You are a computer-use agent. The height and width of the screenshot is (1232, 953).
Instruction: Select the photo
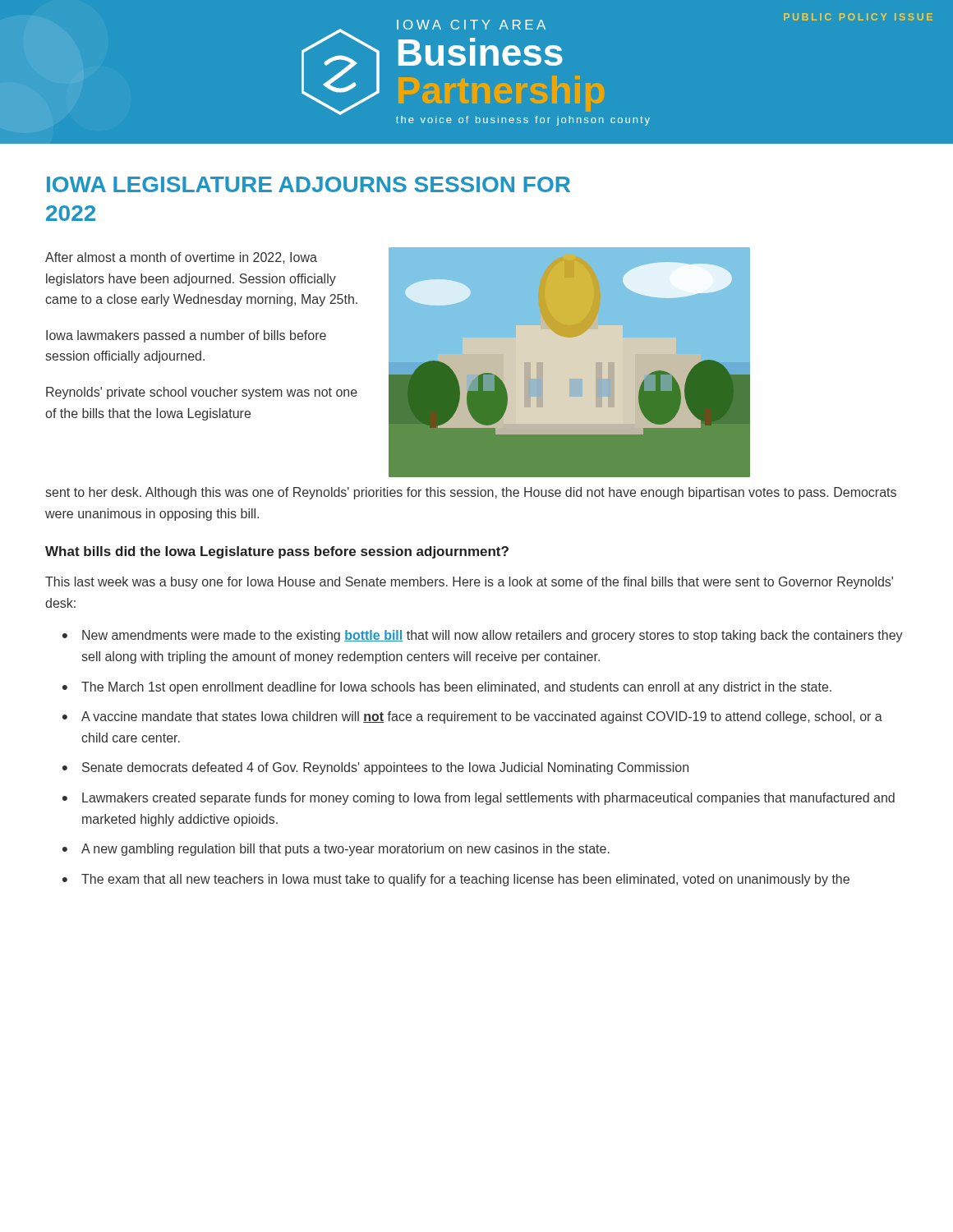[569, 362]
